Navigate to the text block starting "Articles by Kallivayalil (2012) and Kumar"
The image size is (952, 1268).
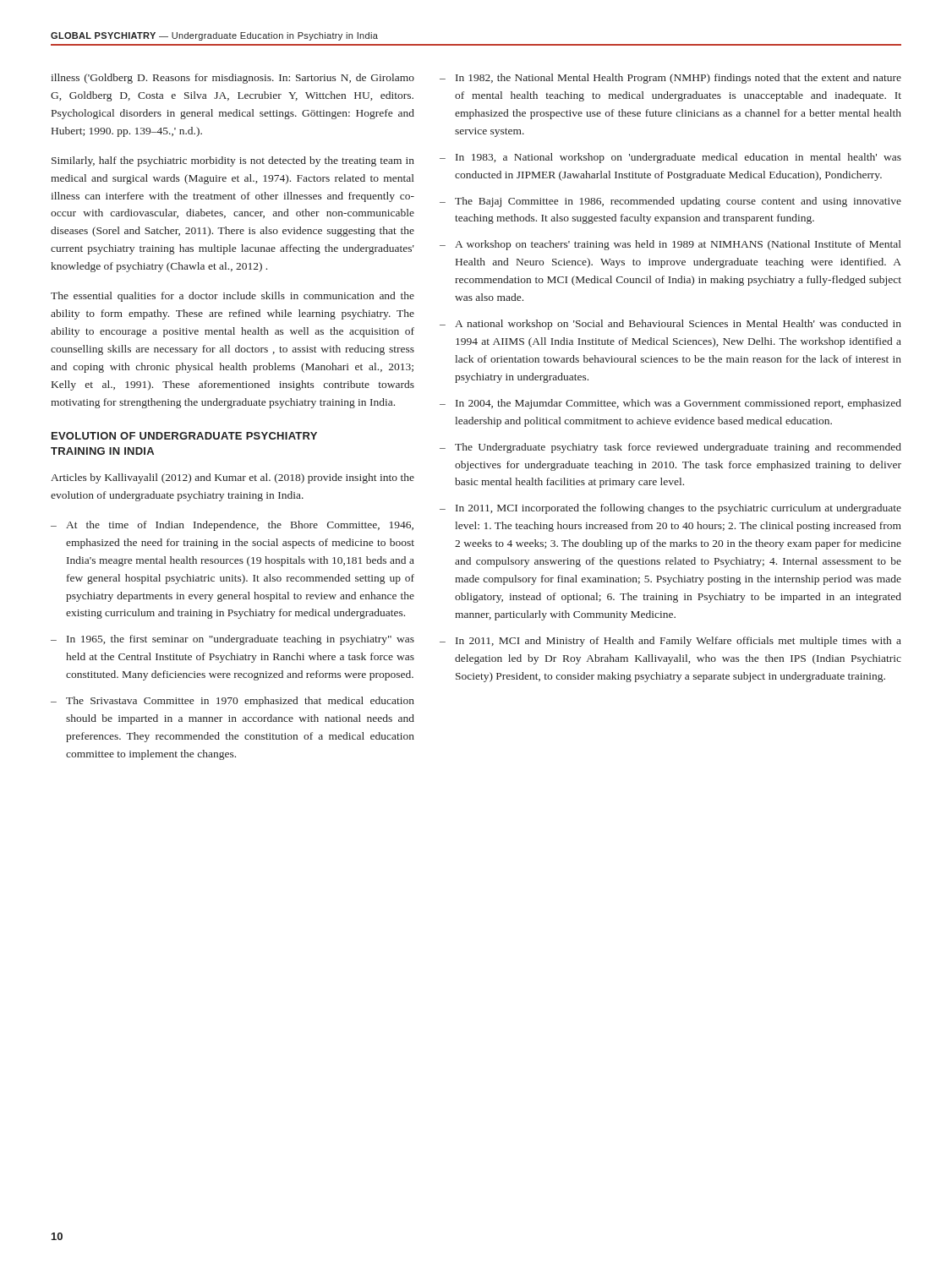pyautogui.click(x=233, y=487)
